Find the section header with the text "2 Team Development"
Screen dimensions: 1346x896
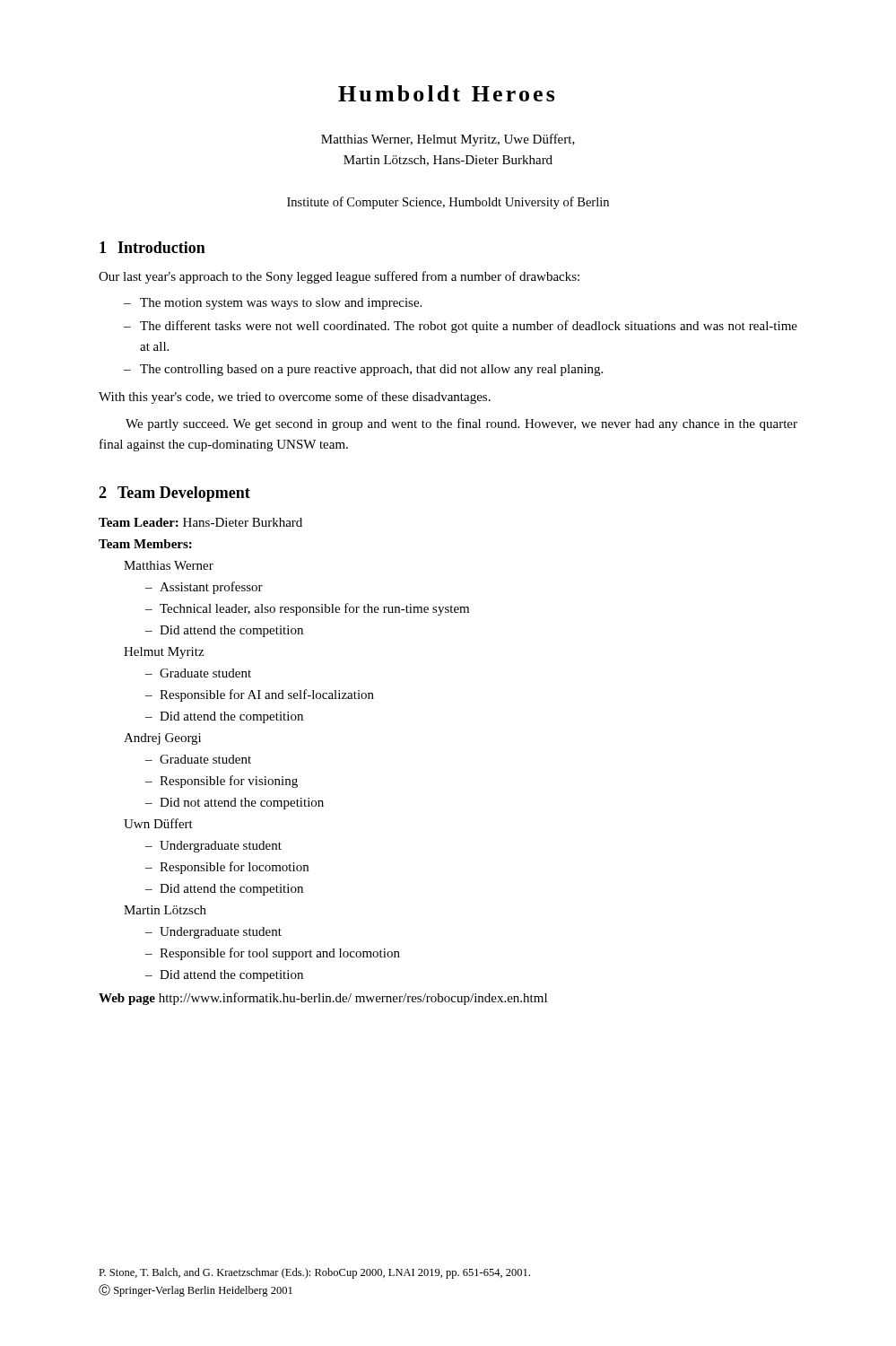[174, 493]
